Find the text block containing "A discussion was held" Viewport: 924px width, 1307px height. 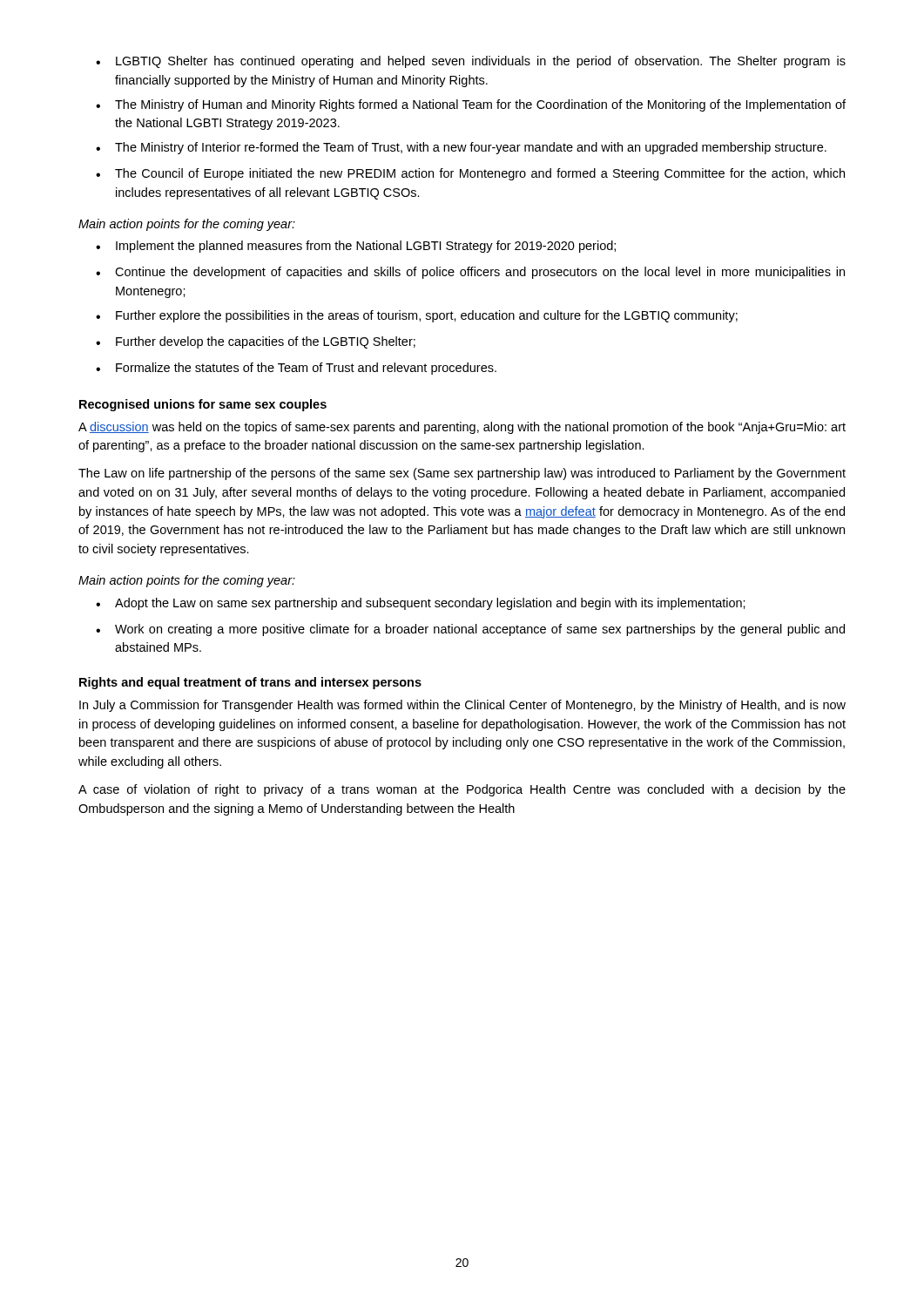[x=462, y=436]
